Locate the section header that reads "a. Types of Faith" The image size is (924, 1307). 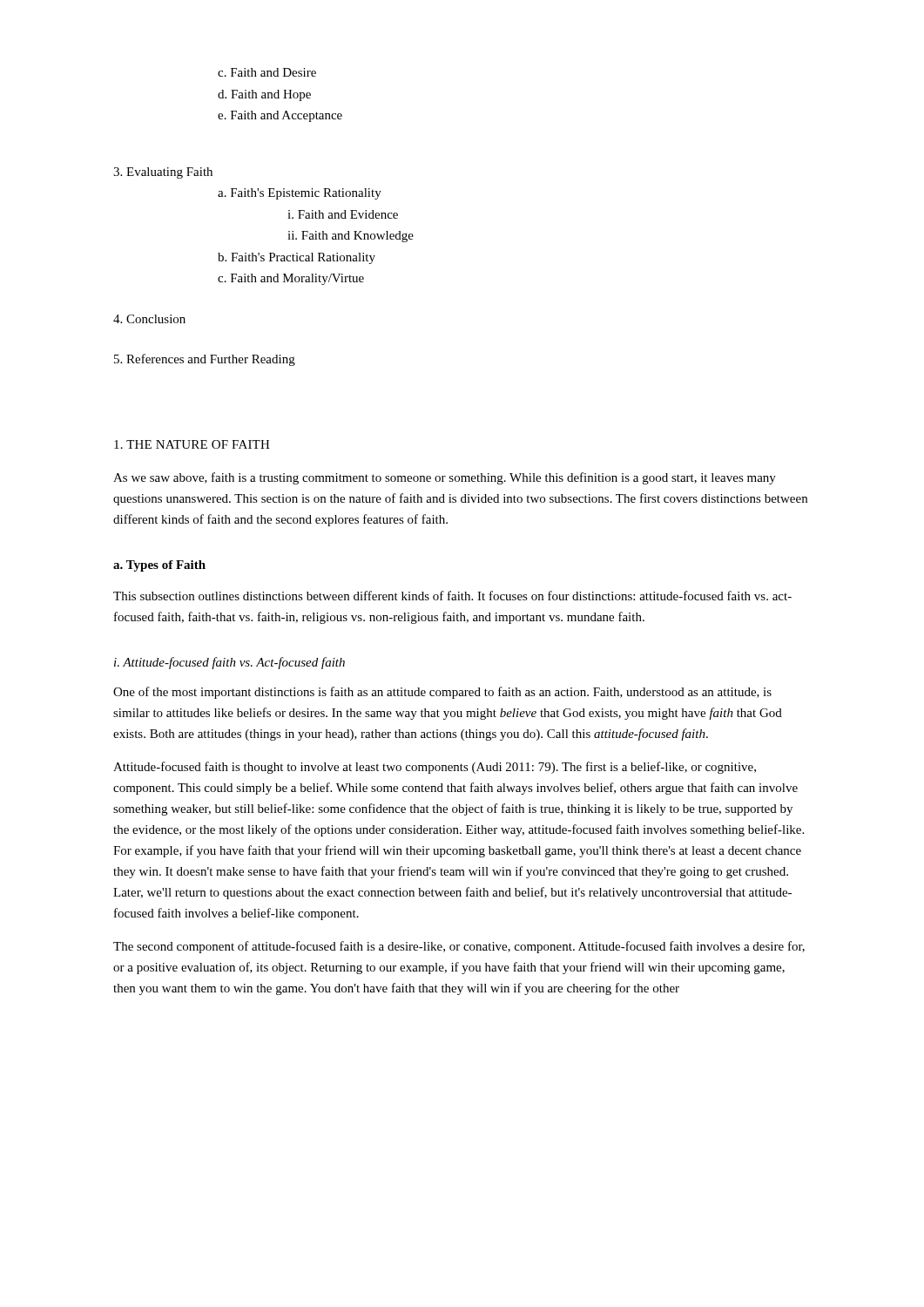pyautogui.click(x=159, y=566)
